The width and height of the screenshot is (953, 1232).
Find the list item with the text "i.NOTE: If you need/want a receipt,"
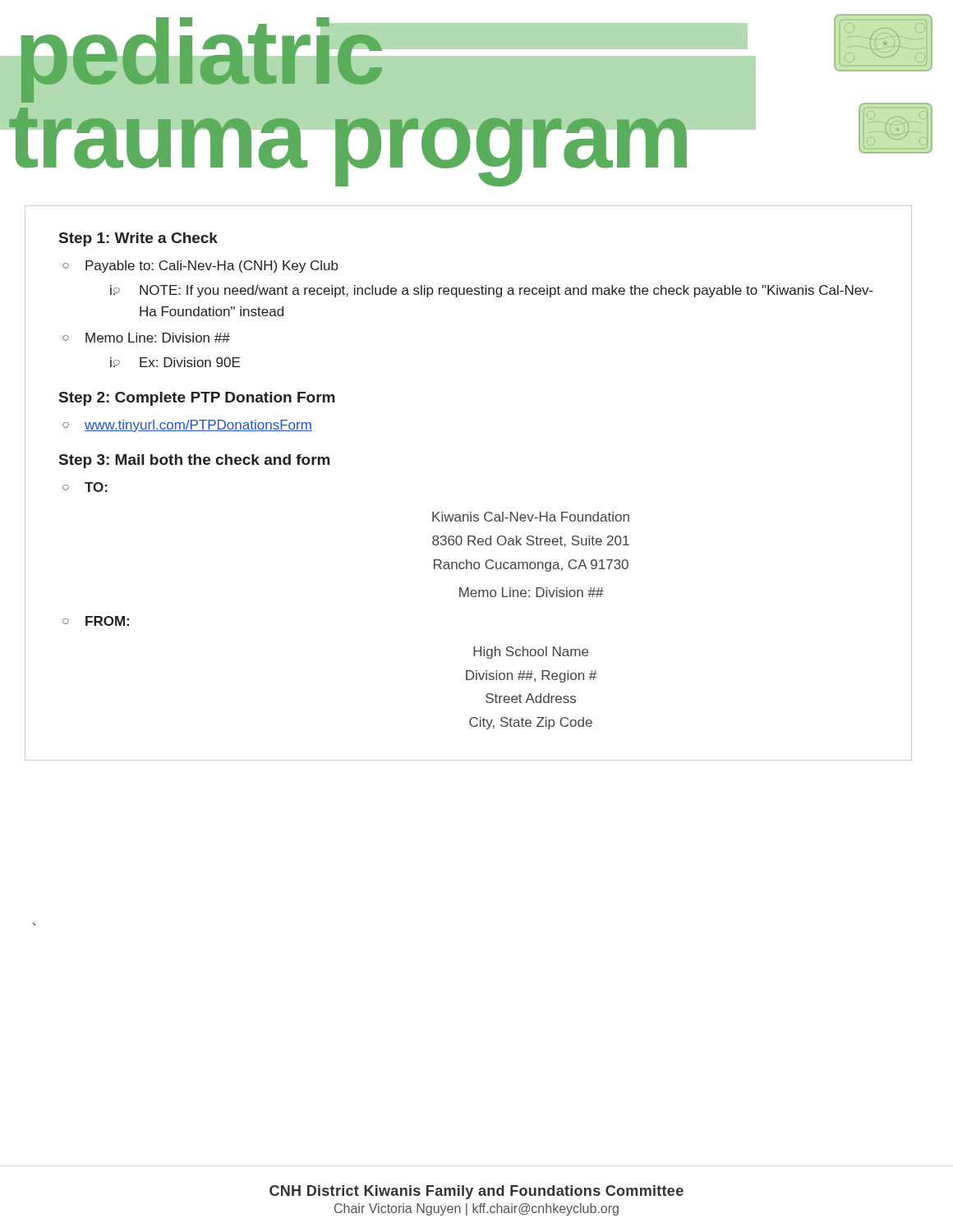tap(491, 299)
